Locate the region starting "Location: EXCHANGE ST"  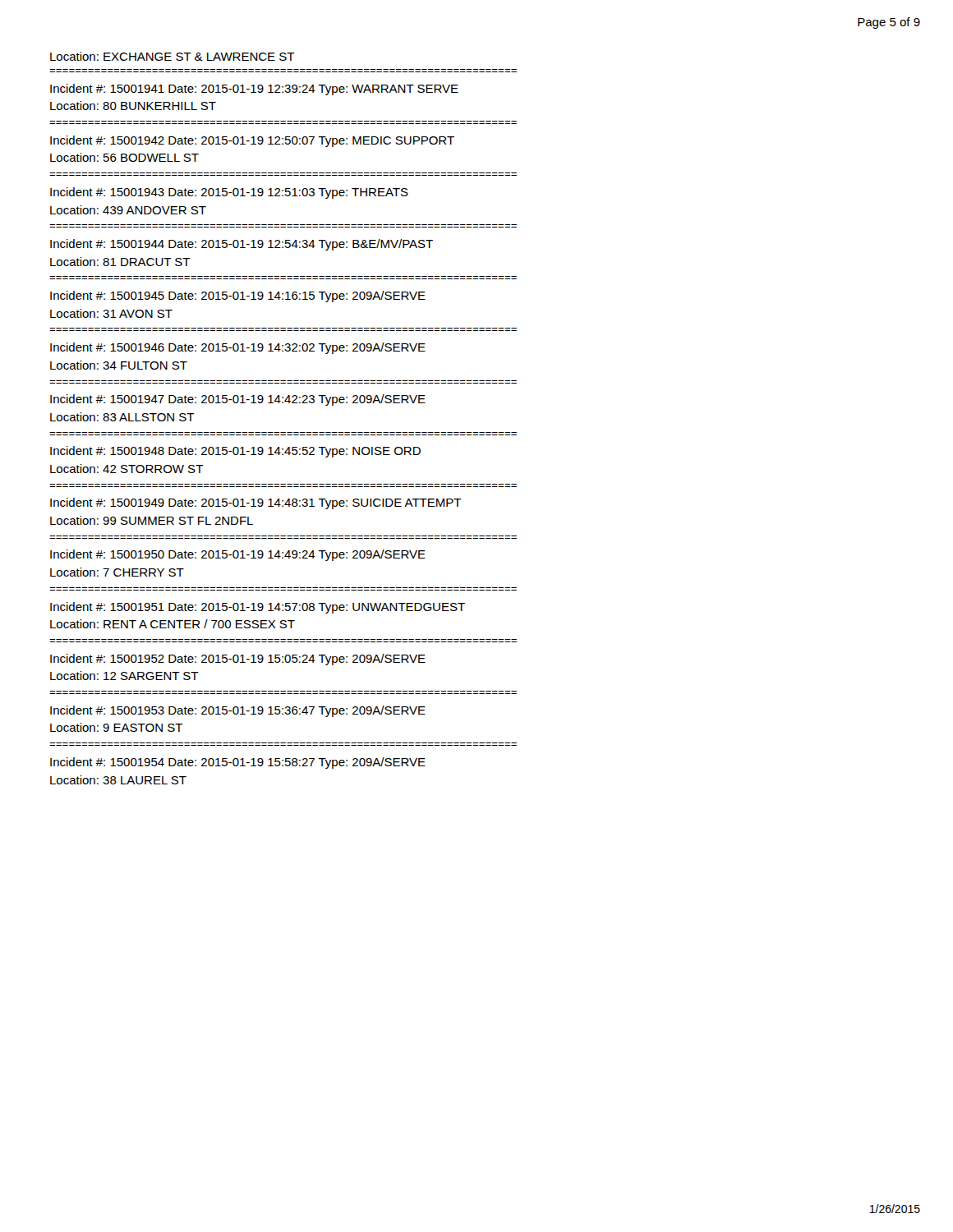(172, 56)
